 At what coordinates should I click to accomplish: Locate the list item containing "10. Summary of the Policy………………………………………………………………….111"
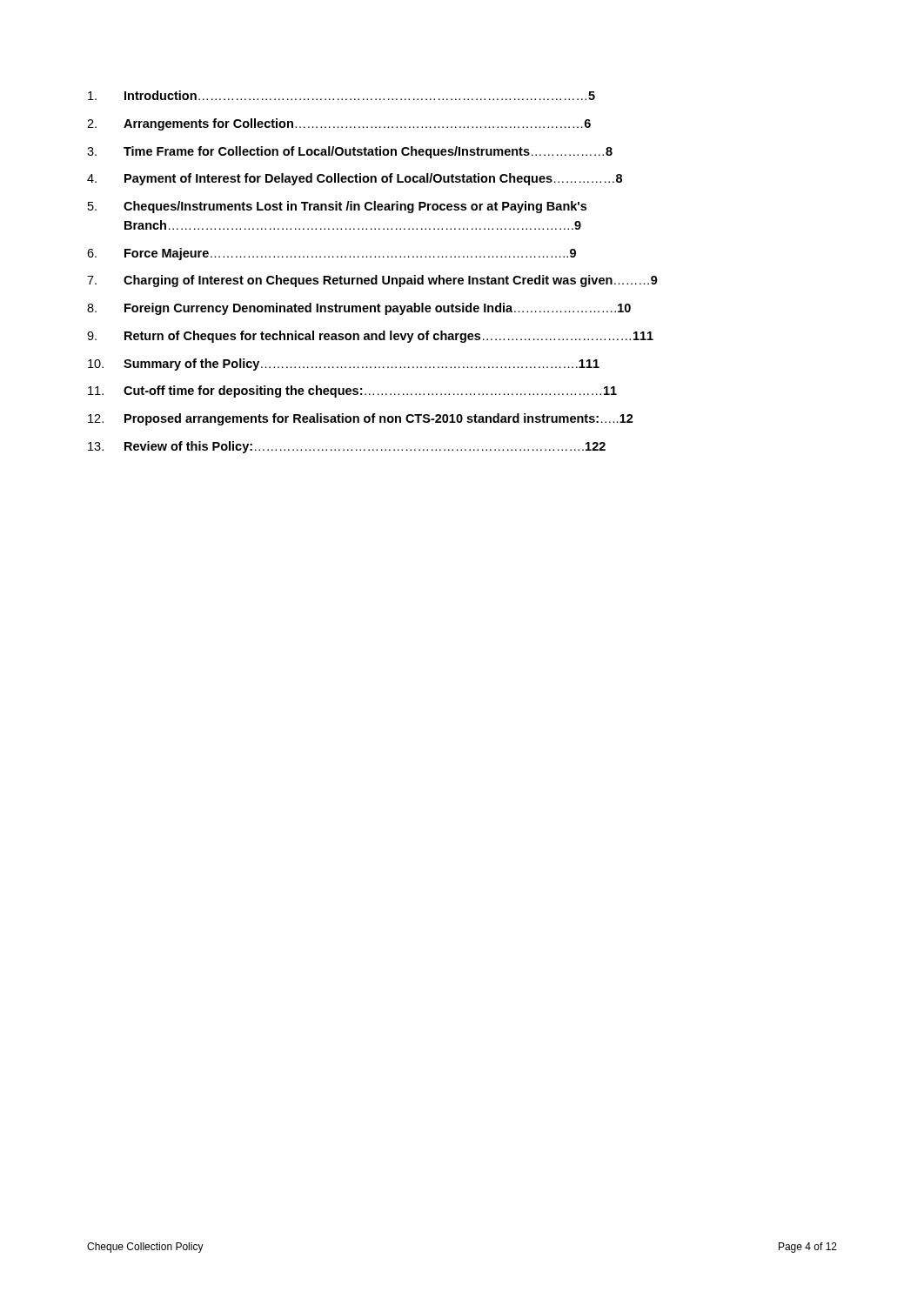462,364
